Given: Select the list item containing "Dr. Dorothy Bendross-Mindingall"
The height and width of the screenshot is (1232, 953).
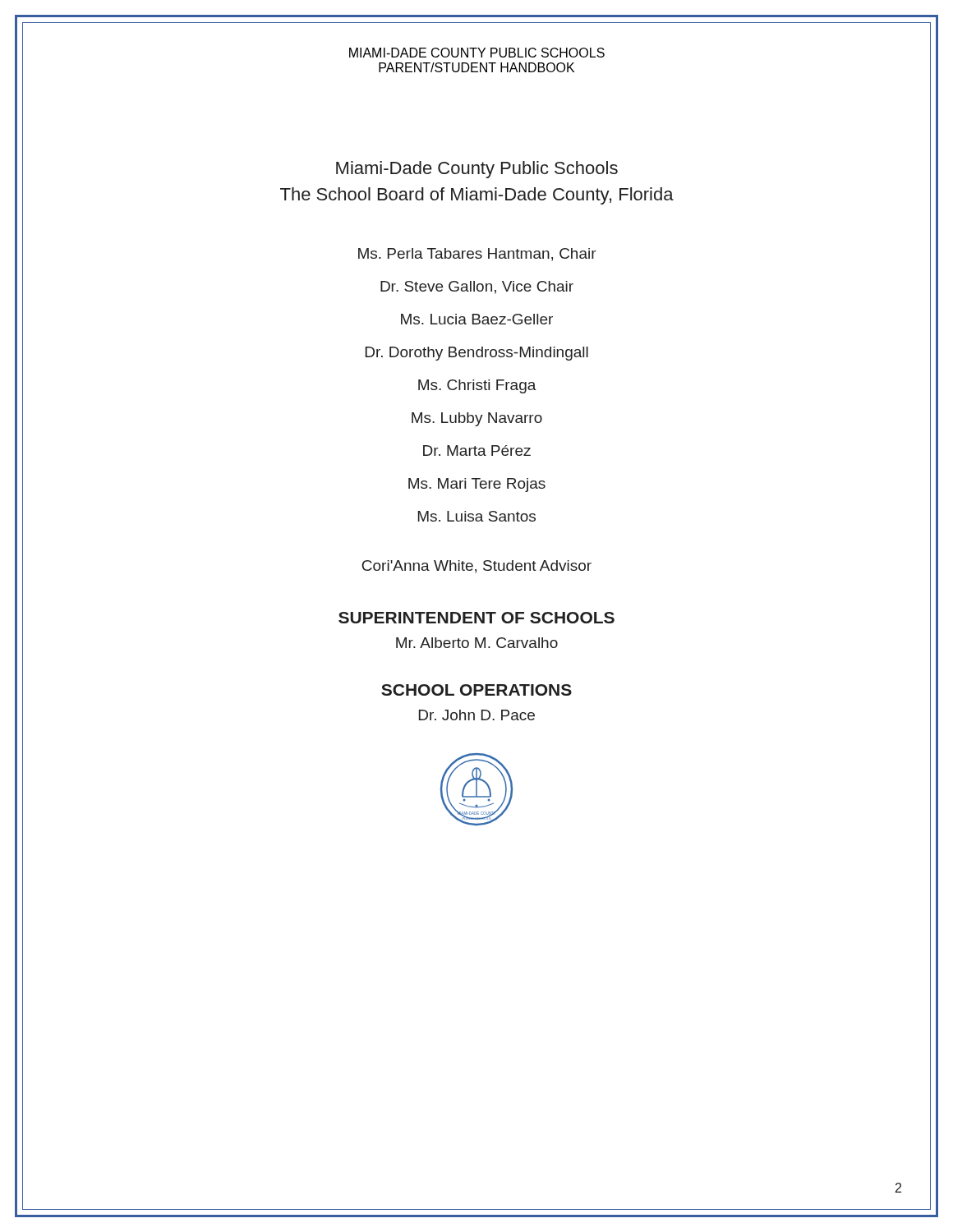Looking at the screenshot, I should coord(476,352).
